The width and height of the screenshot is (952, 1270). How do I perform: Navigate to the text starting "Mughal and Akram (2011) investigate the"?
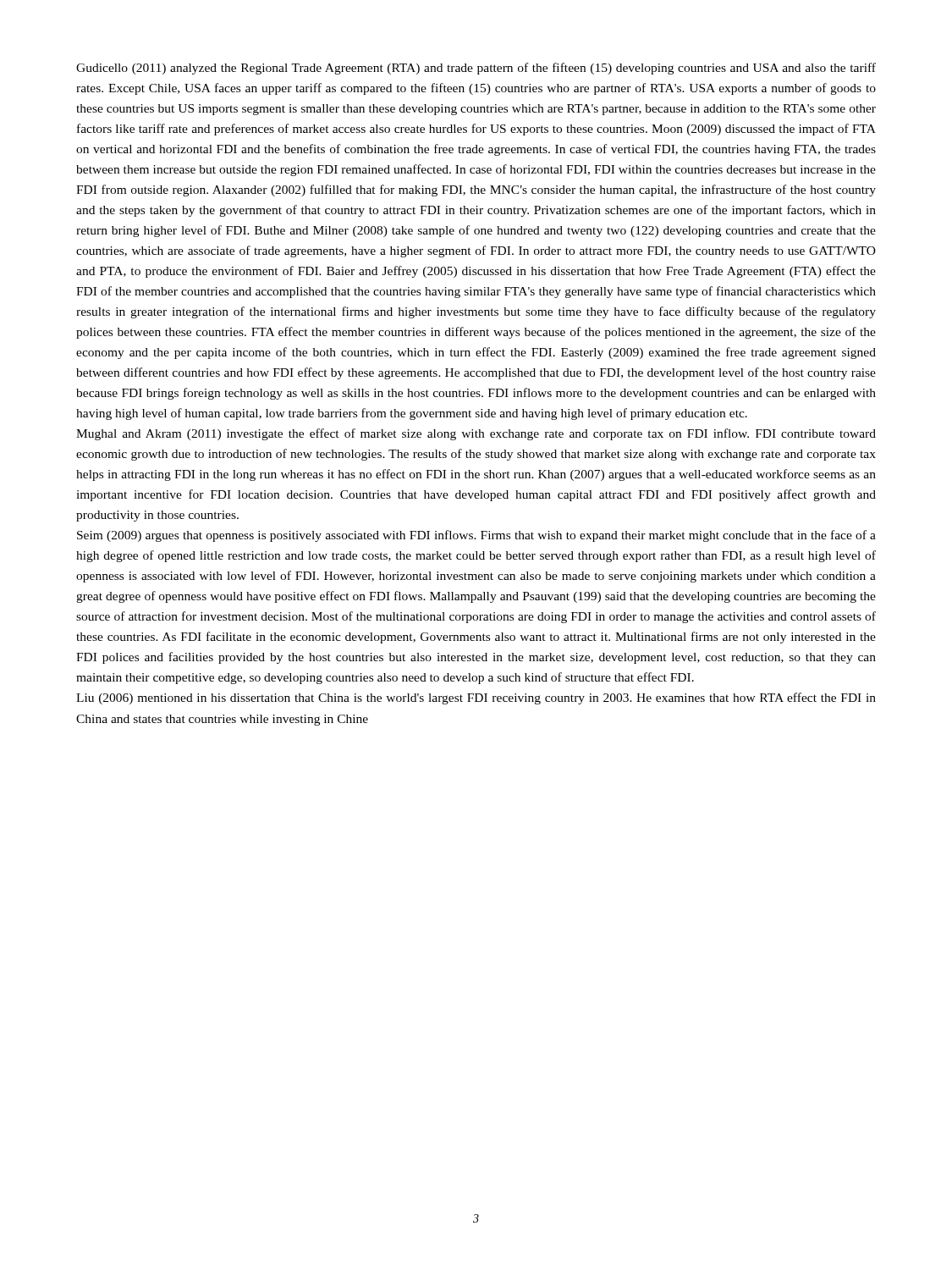476,474
